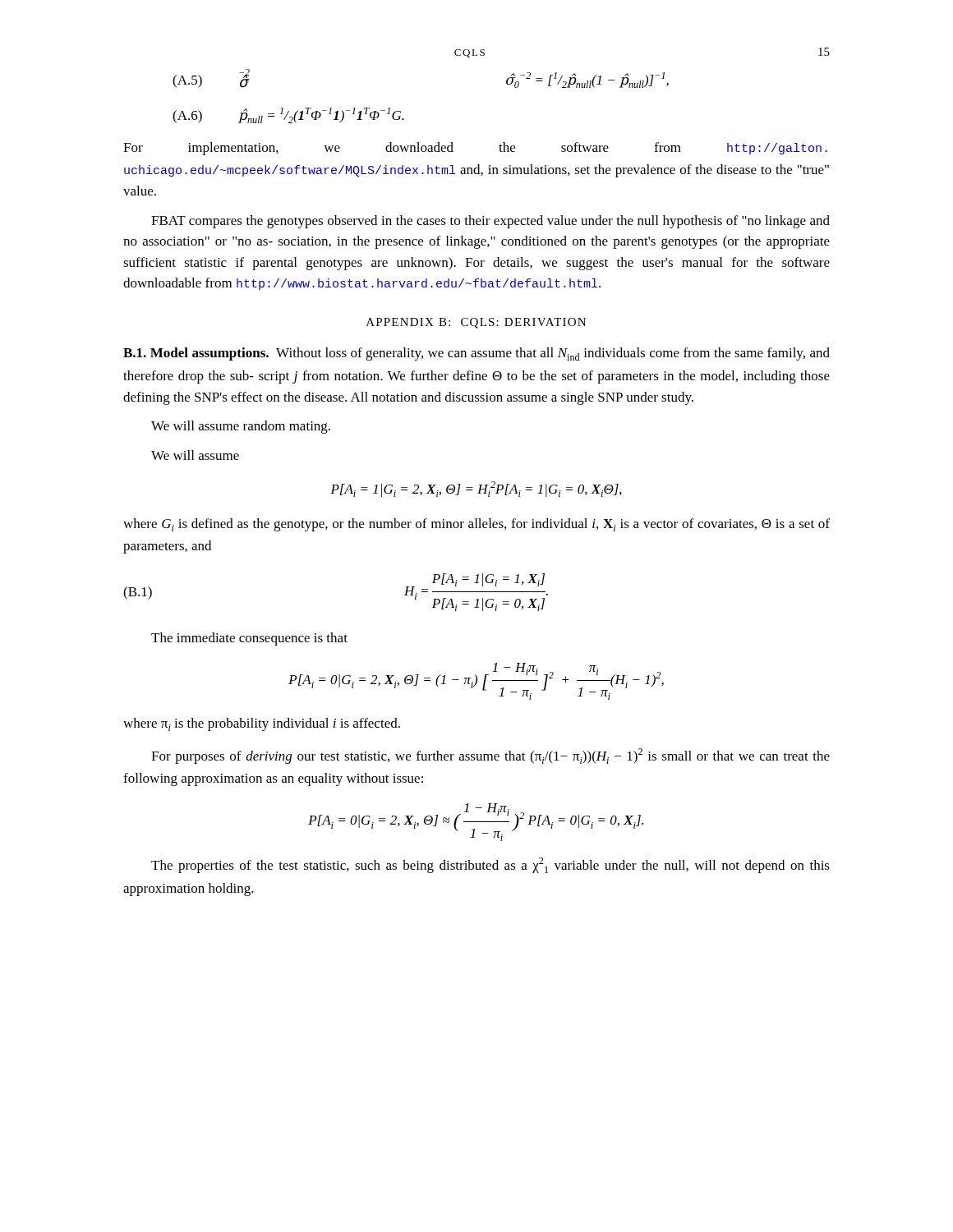Select the text starting "FBAT compares the genotypes observed in"
Screen dimensions: 1232x953
click(476, 252)
